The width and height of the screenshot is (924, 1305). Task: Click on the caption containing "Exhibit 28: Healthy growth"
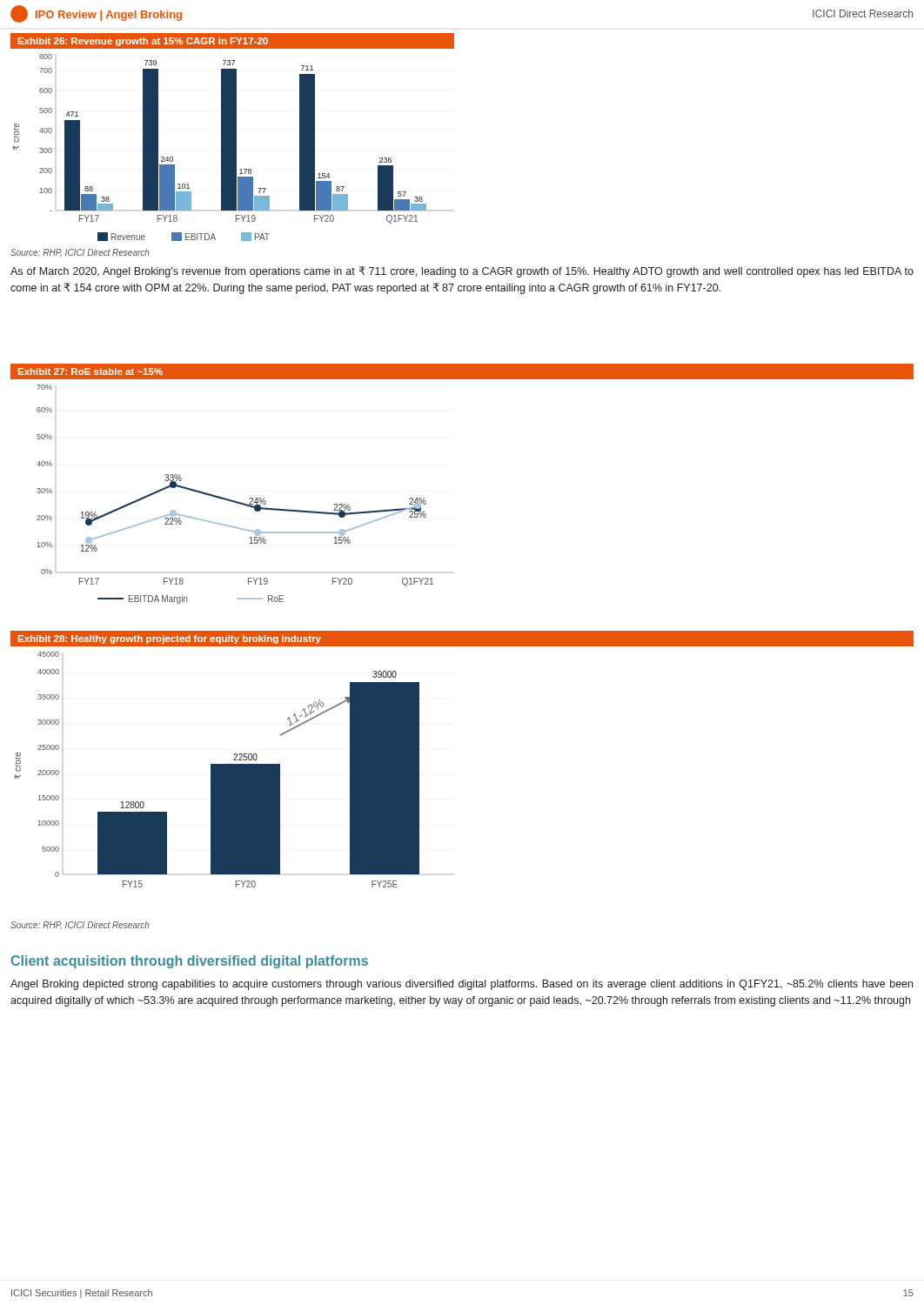169,639
